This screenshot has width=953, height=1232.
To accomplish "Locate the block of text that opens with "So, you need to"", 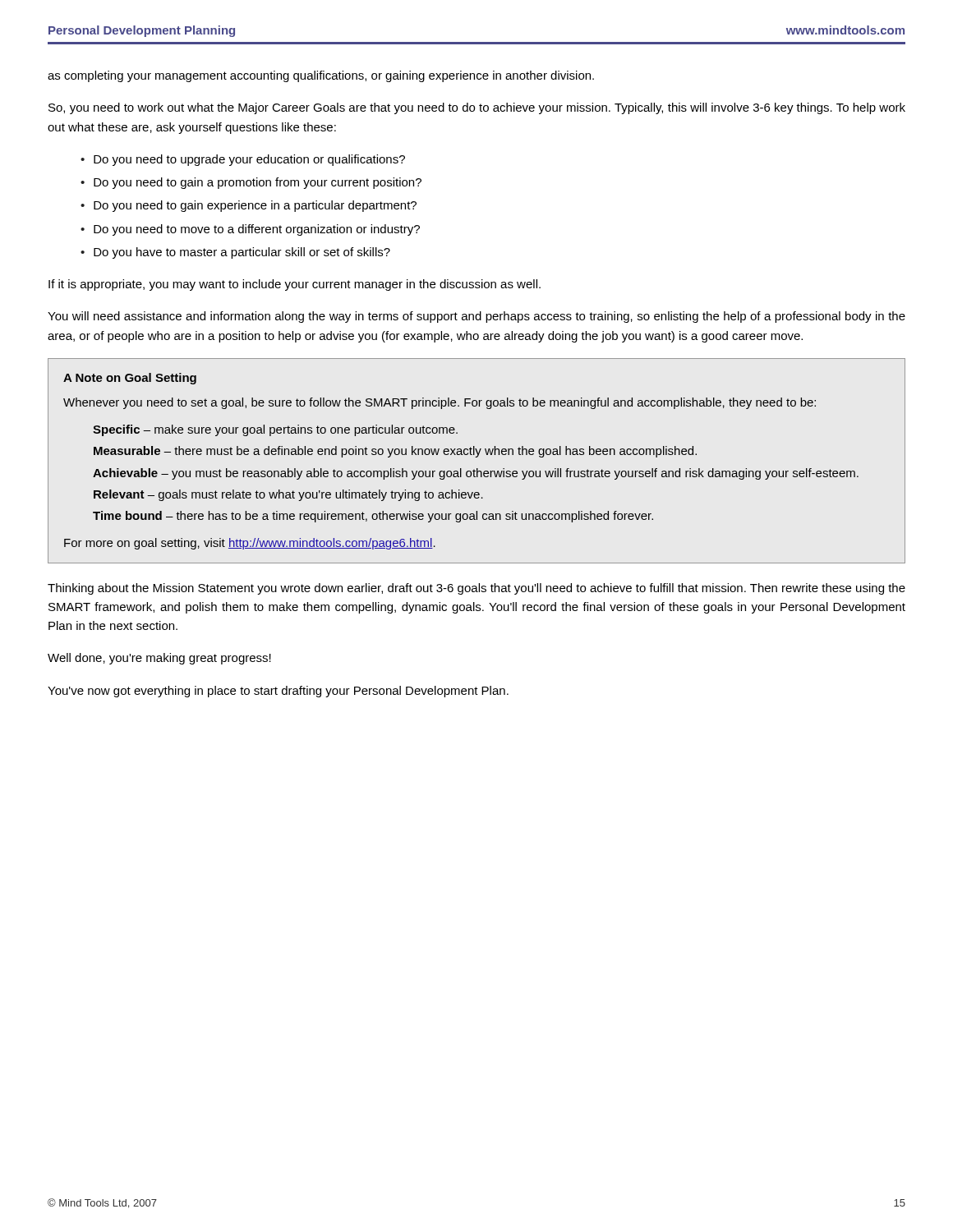I will [476, 117].
